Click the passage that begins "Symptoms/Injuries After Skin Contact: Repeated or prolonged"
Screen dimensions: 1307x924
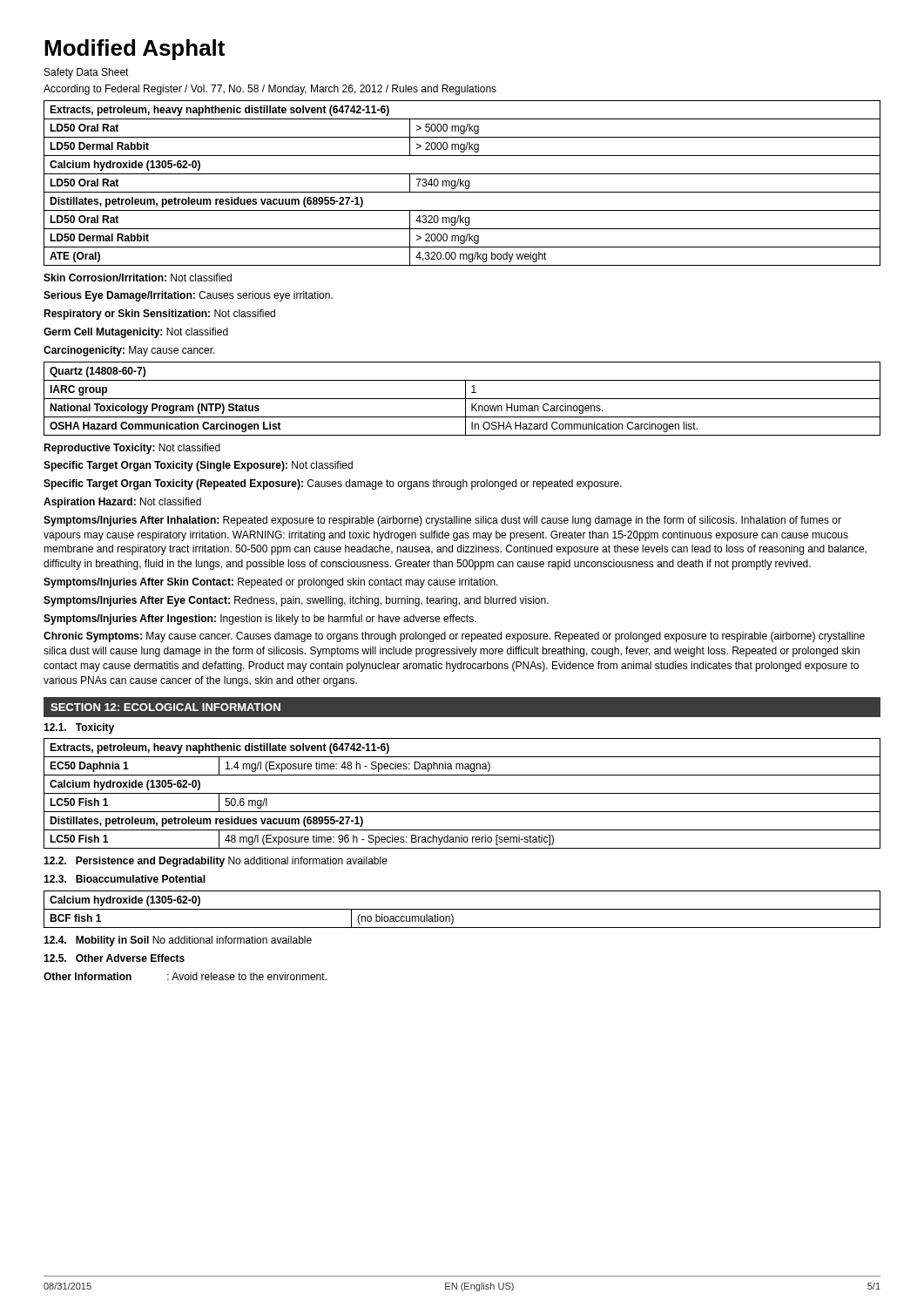tap(462, 582)
